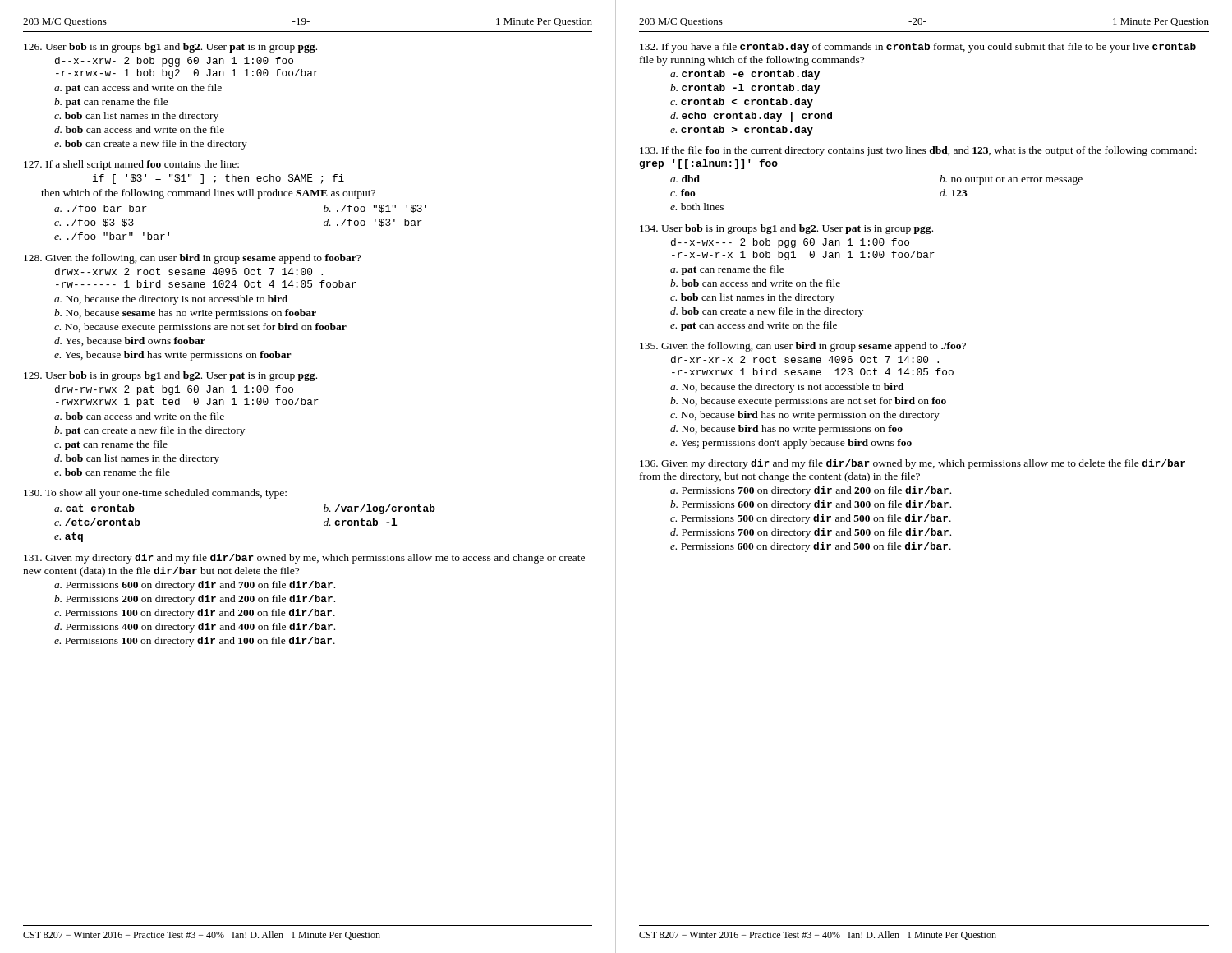This screenshot has width=1232, height=953.
Task: Locate the block starting "131. Given my directory"
Action: click(x=308, y=599)
